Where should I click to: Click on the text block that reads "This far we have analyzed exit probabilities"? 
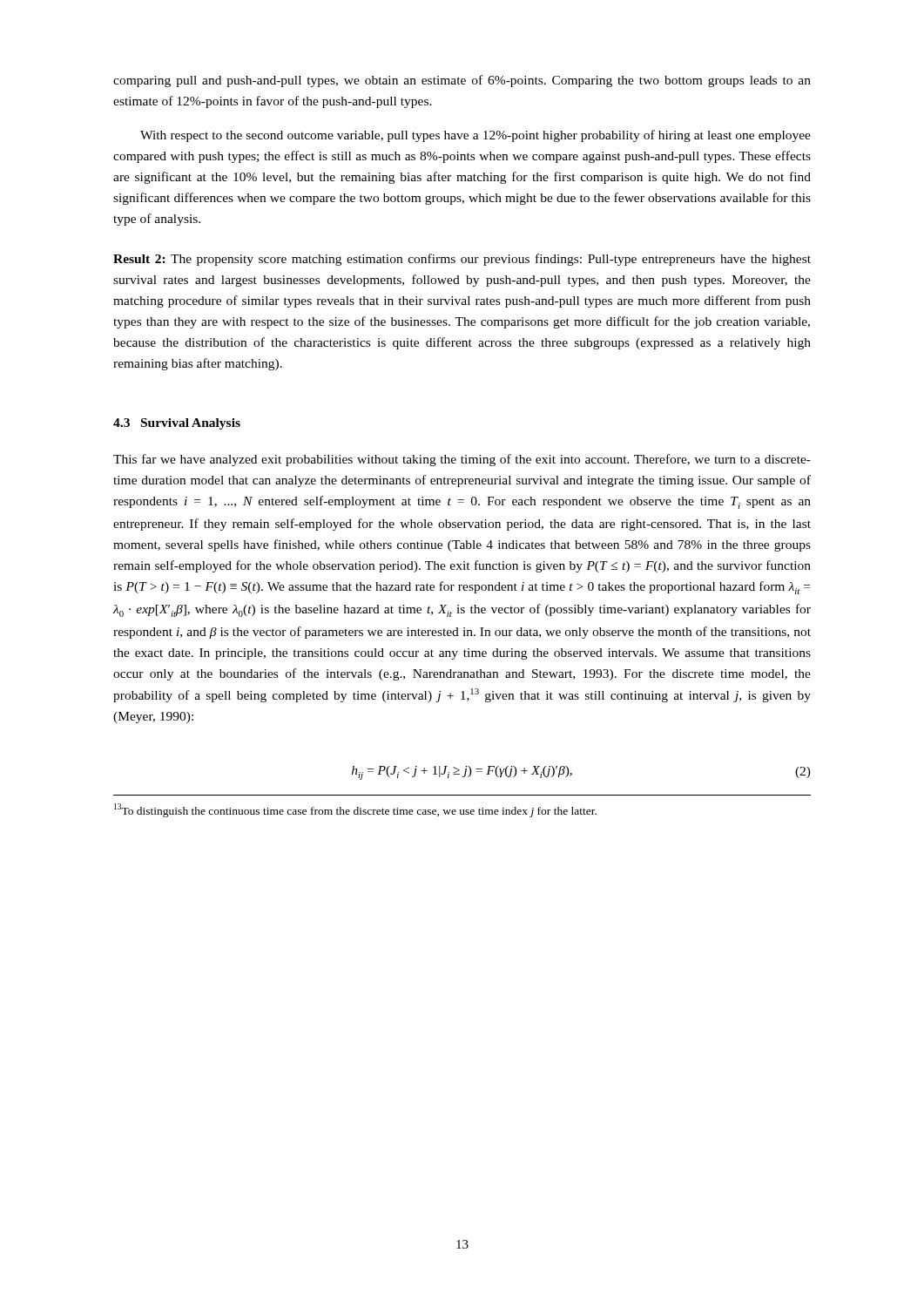click(x=462, y=588)
